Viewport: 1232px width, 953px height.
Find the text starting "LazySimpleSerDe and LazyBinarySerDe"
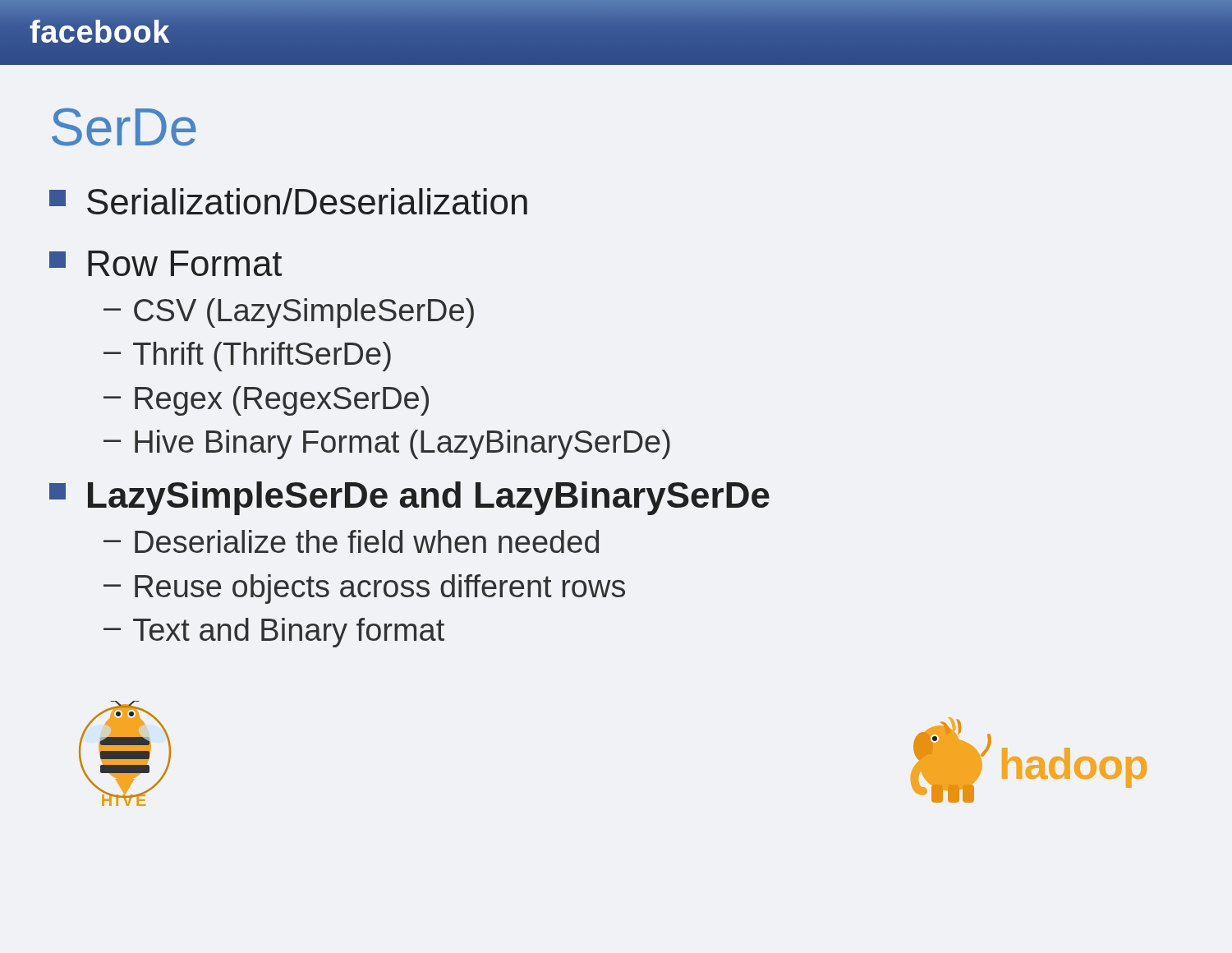tap(410, 495)
